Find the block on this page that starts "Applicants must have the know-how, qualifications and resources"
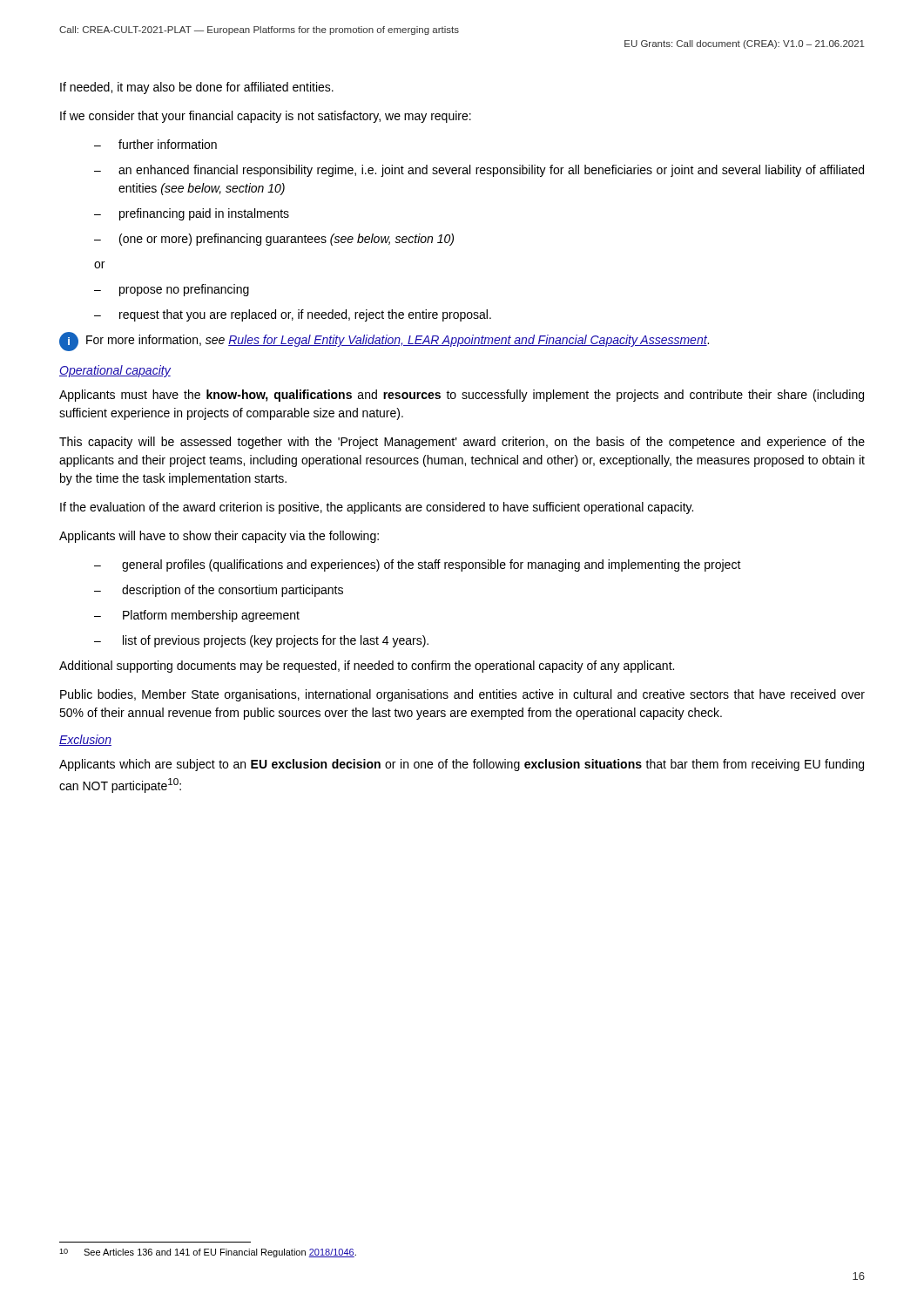The image size is (924, 1307). [x=462, y=404]
